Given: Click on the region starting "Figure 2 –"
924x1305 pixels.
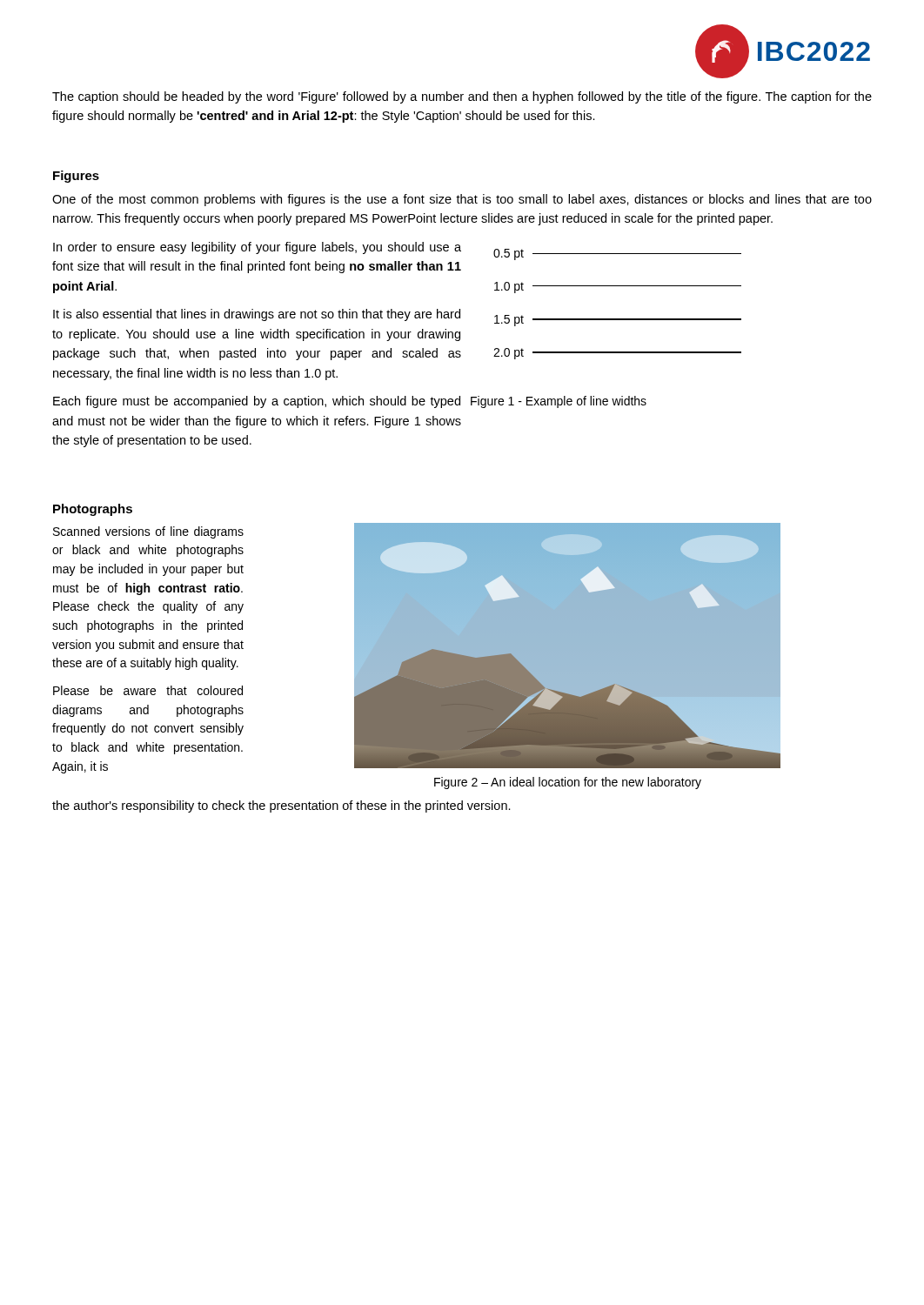Looking at the screenshot, I should click(567, 782).
